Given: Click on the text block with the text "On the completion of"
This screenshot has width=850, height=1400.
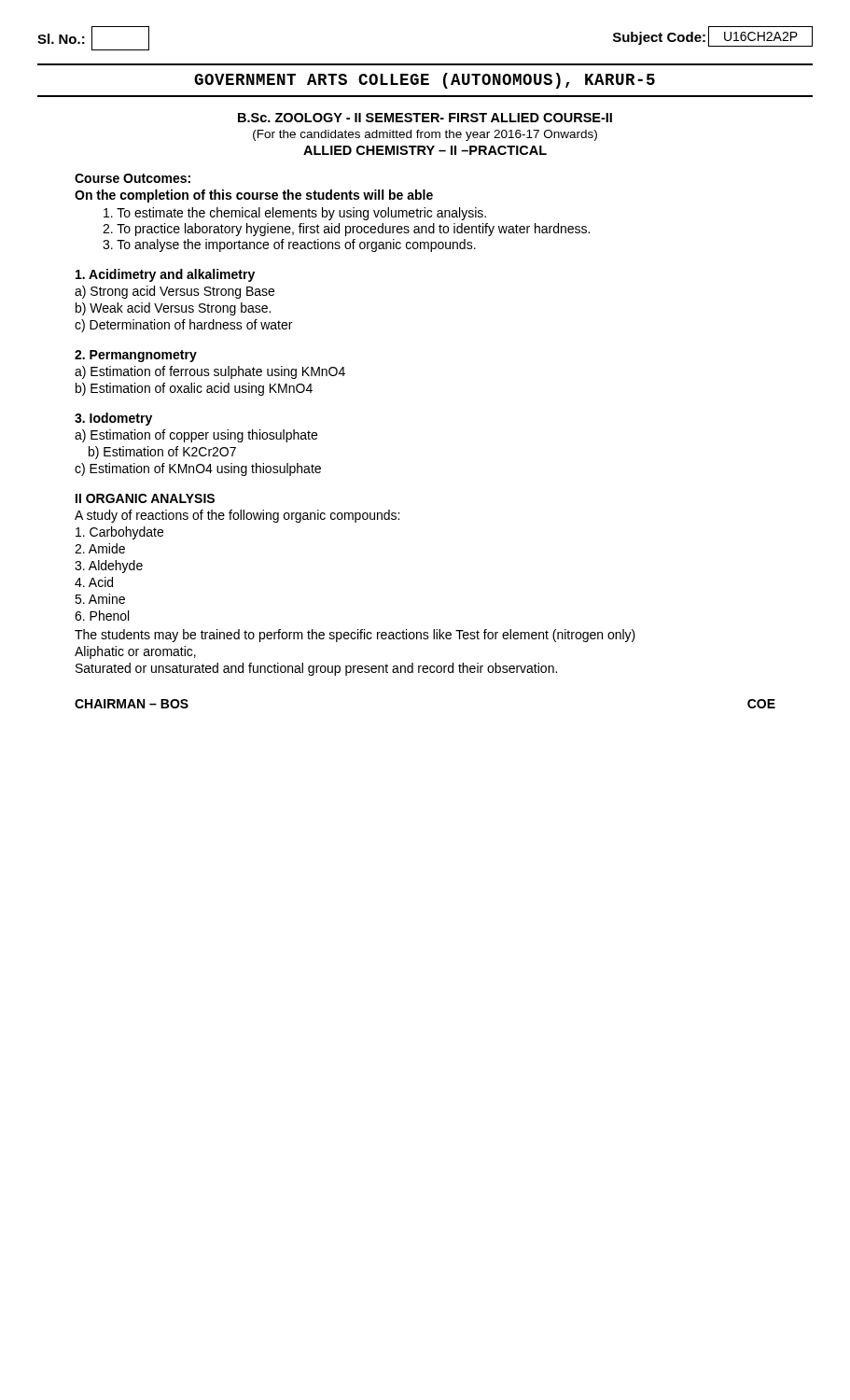Looking at the screenshot, I should tap(254, 195).
